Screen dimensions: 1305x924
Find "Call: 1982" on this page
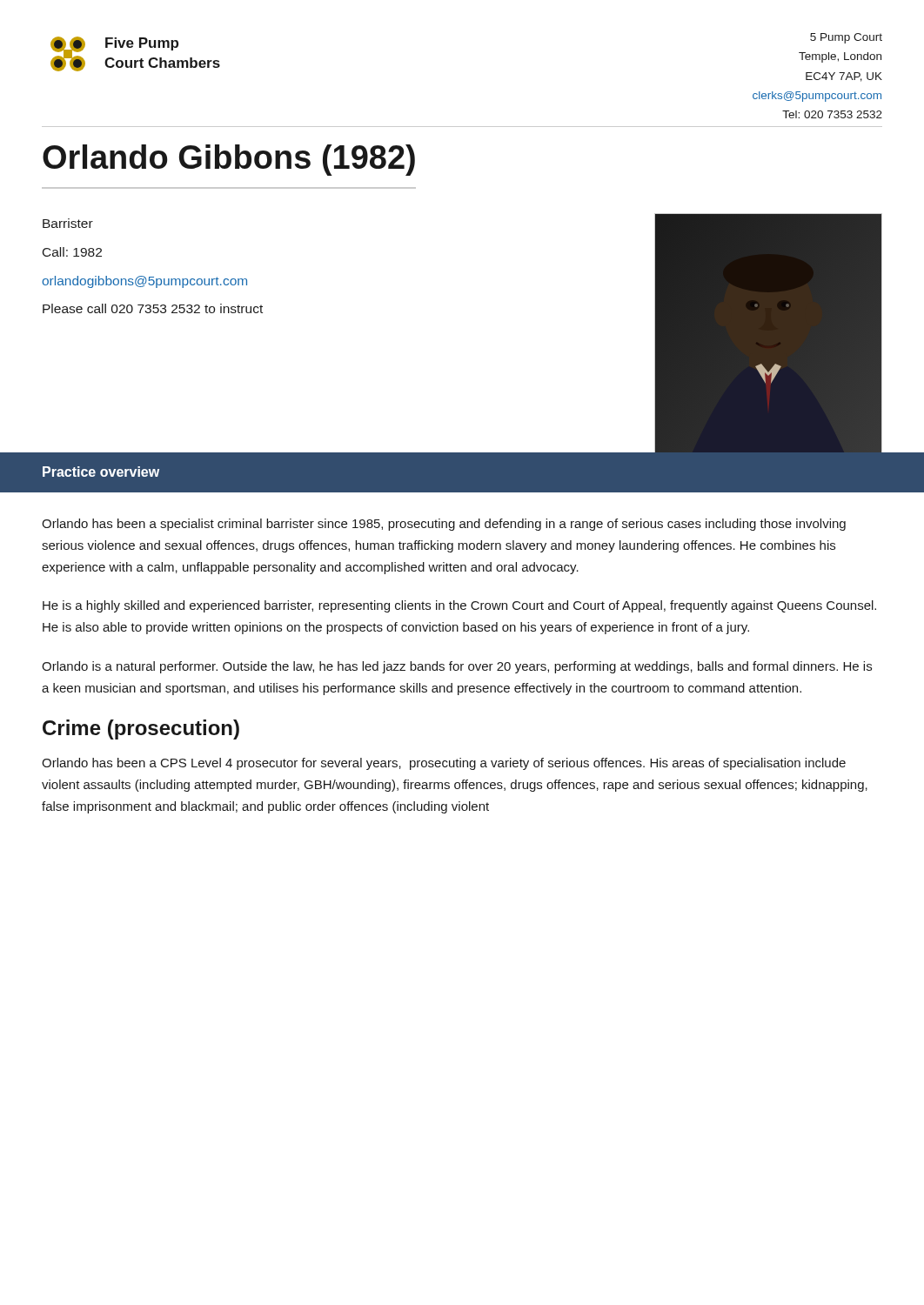click(72, 252)
